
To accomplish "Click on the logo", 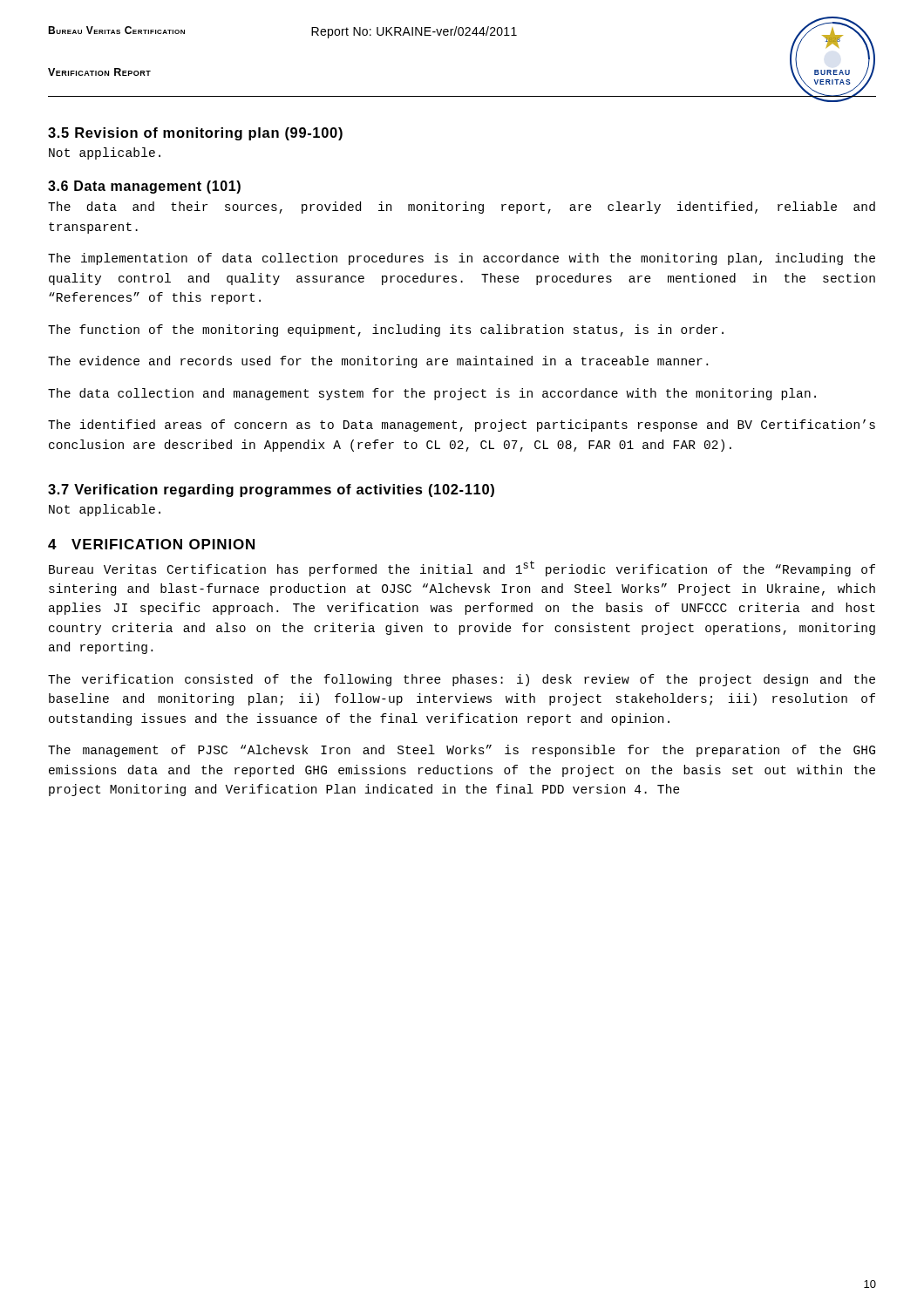I will tap(832, 59).
